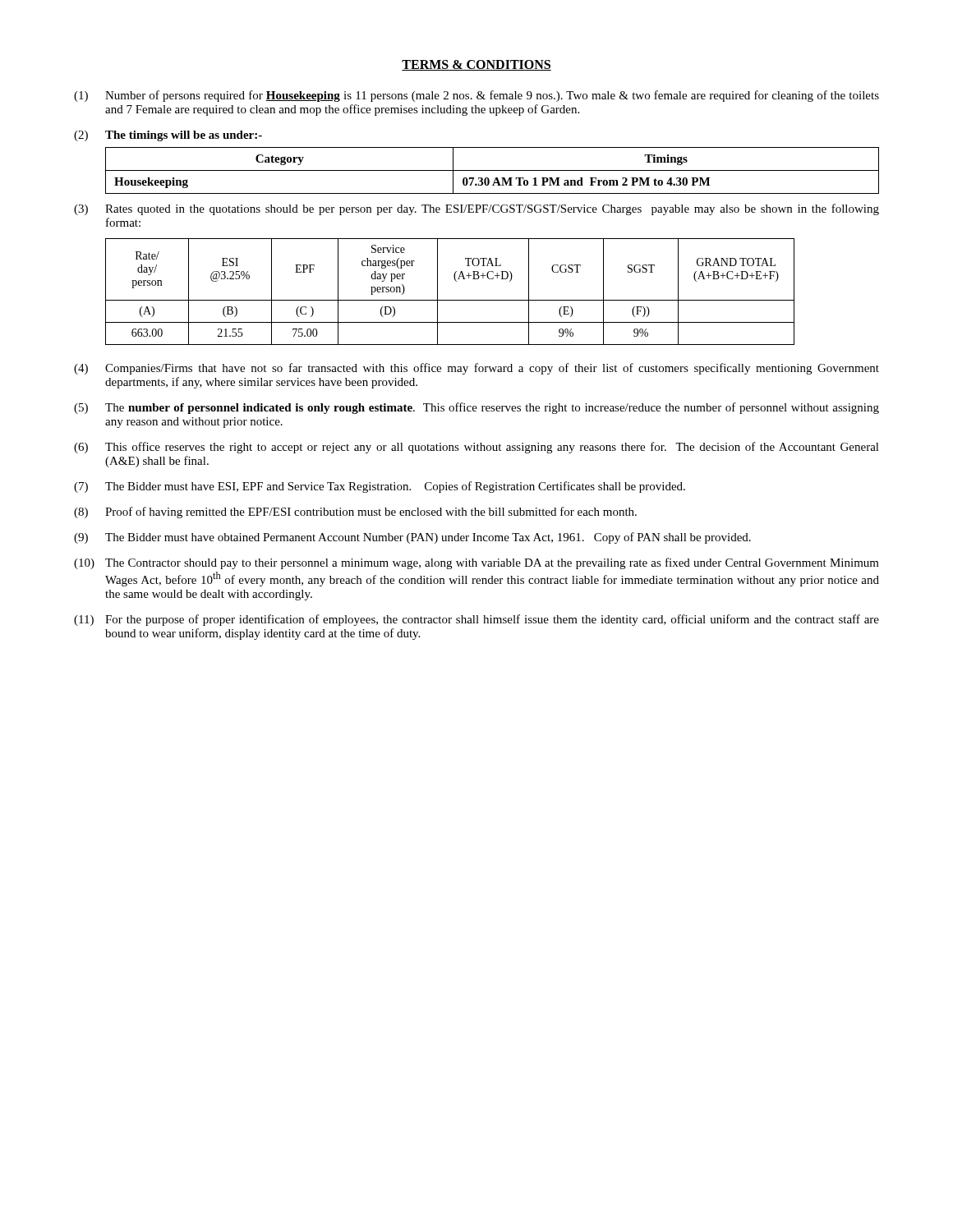Click the passage that begins "(4) Companies/Firms that have not so far"
This screenshot has height=1232, width=953.
click(476, 375)
